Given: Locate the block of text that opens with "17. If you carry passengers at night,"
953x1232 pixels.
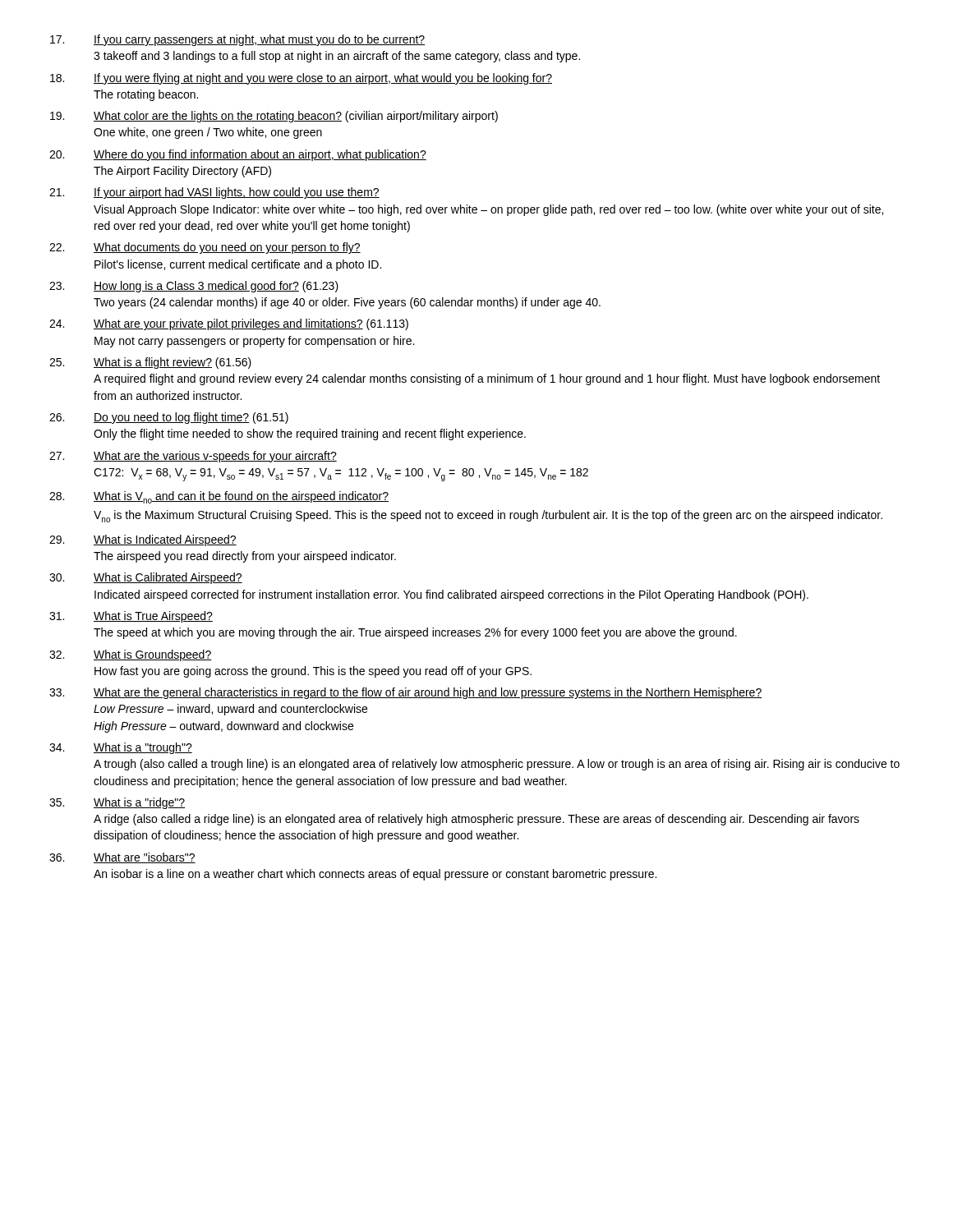Looking at the screenshot, I should (x=476, y=48).
